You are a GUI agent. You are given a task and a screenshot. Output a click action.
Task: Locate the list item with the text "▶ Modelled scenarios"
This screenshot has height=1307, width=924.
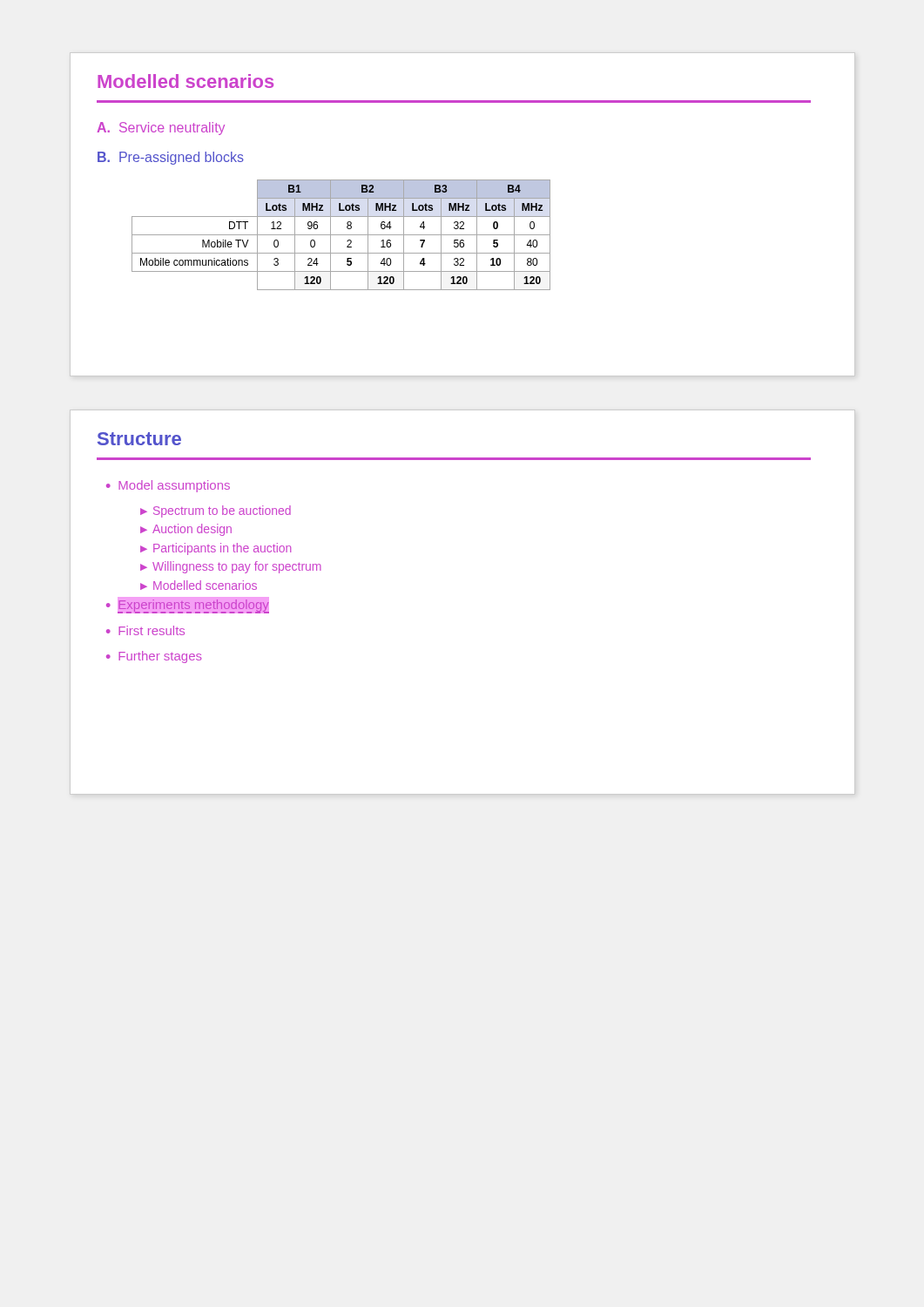[x=199, y=585]
